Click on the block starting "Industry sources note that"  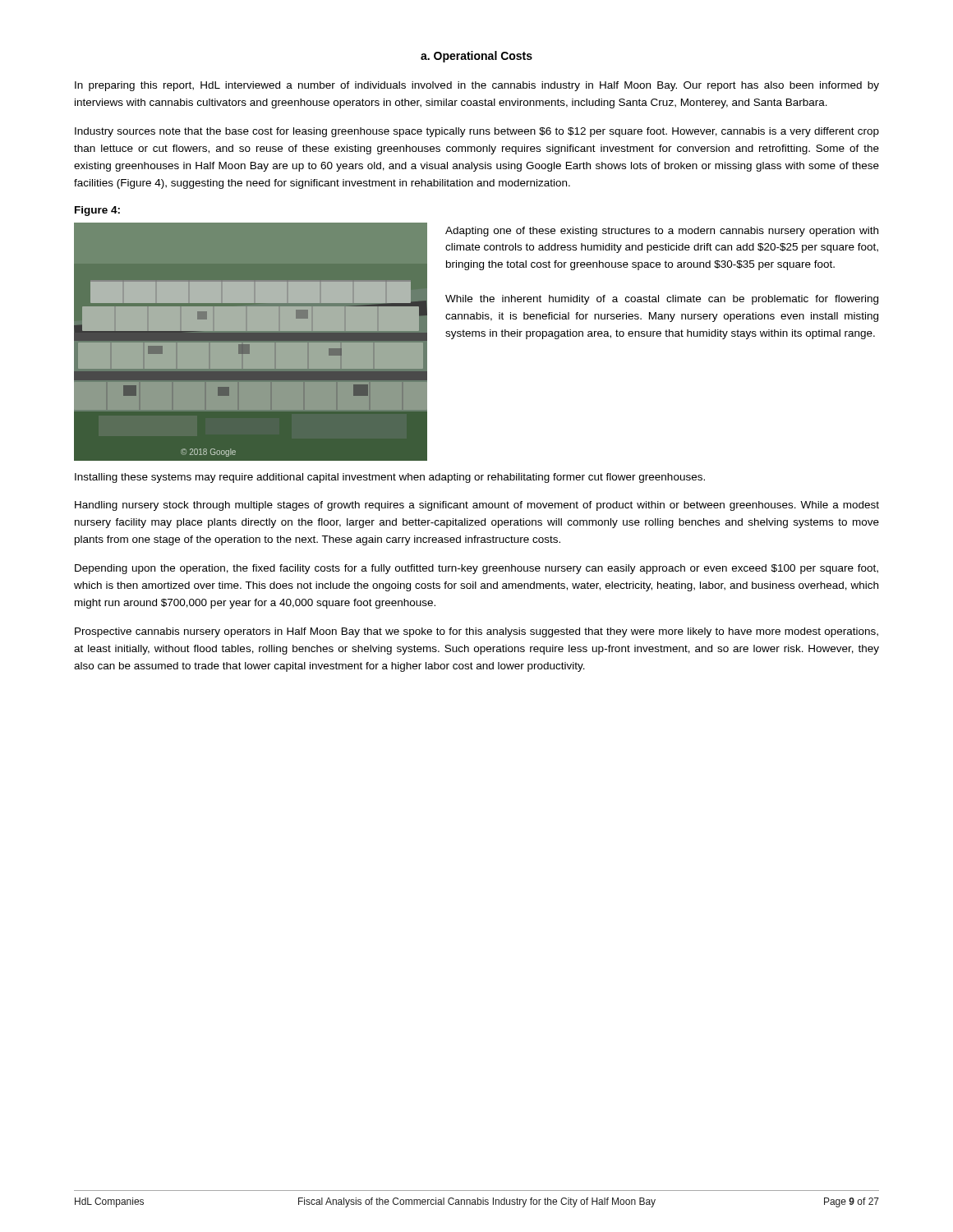click(476, 157)
